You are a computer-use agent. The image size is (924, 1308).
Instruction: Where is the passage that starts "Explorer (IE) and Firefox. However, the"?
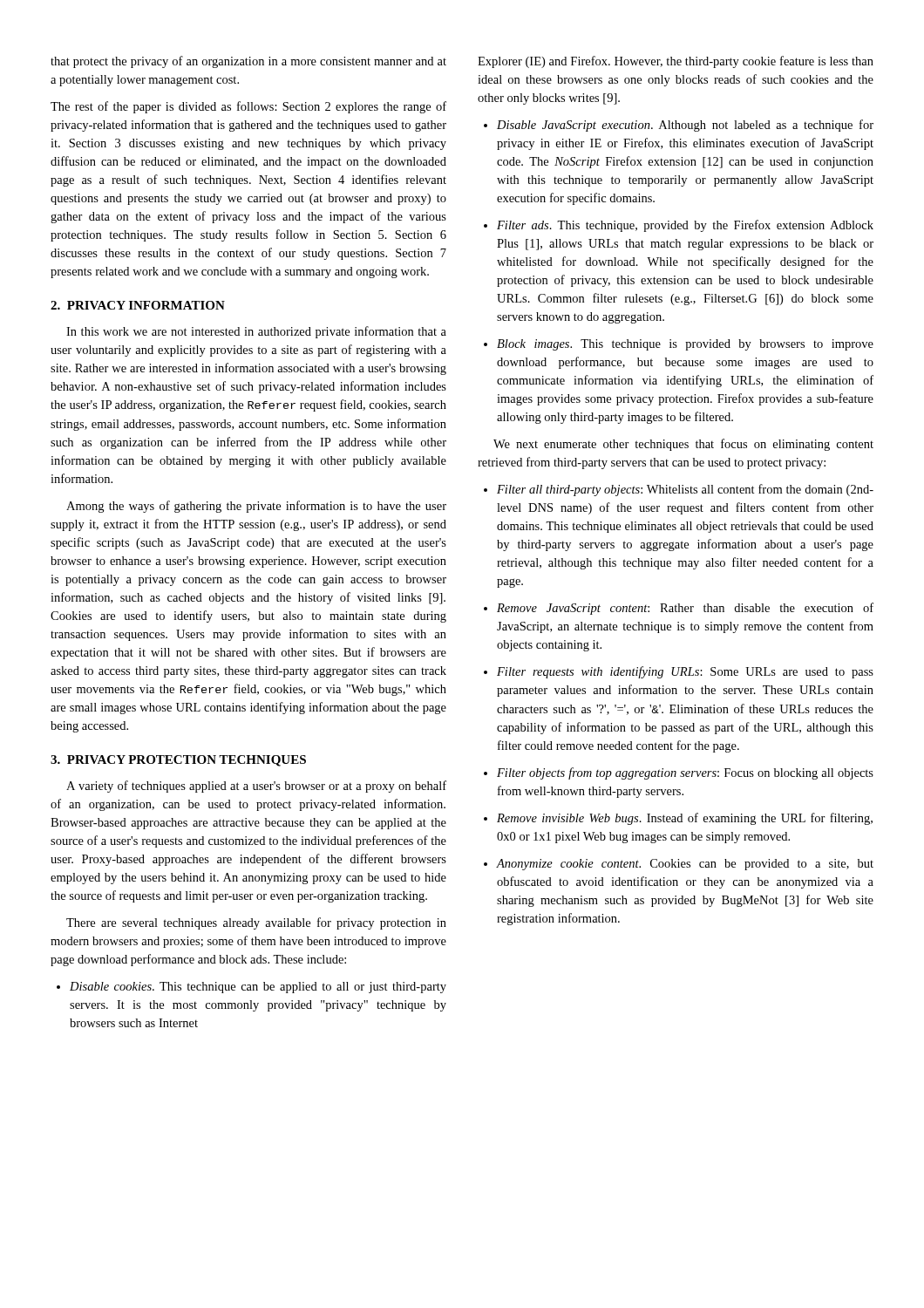(676, 80)
